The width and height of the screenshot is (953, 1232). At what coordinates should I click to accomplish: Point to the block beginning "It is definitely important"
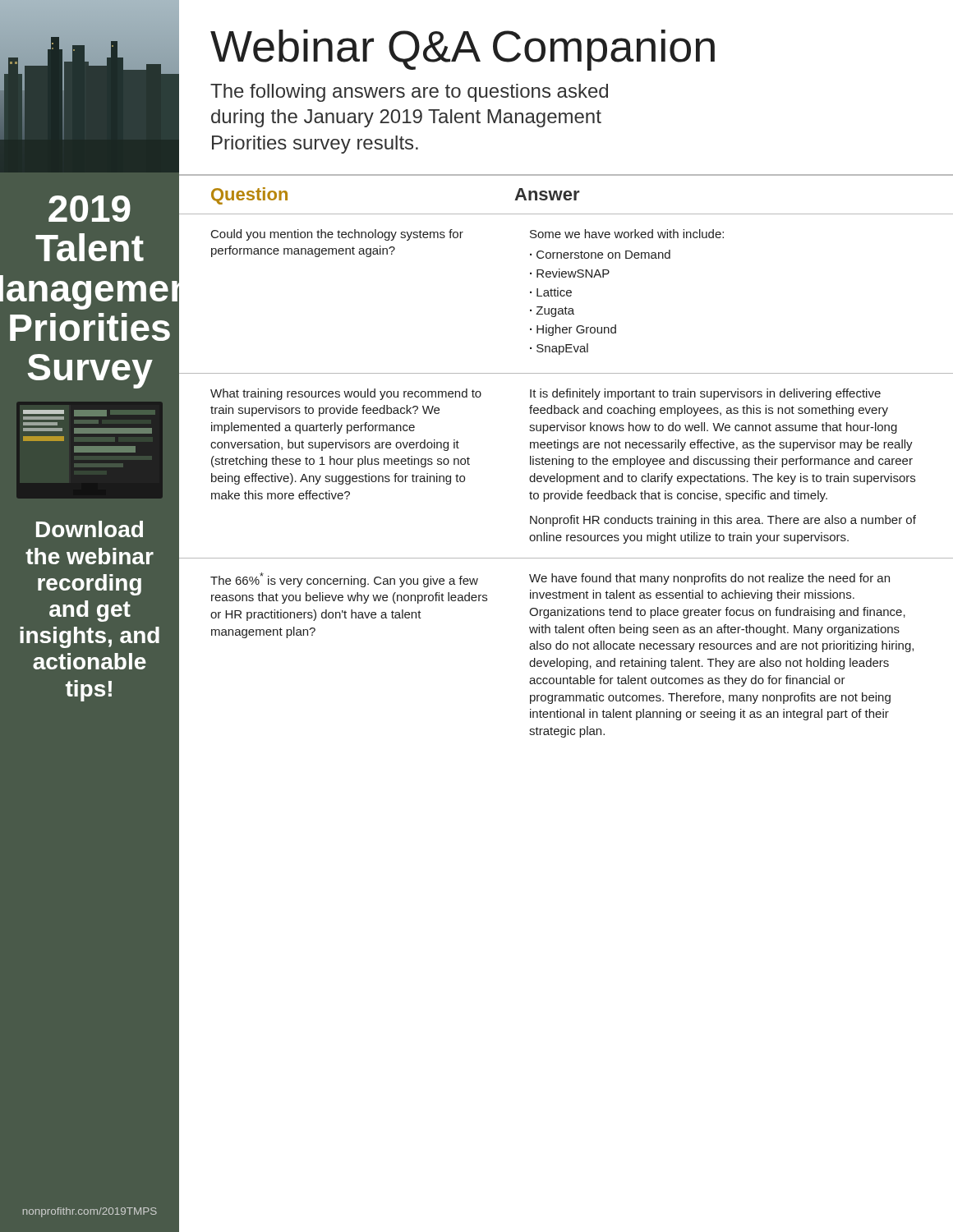tap(725, 465)
